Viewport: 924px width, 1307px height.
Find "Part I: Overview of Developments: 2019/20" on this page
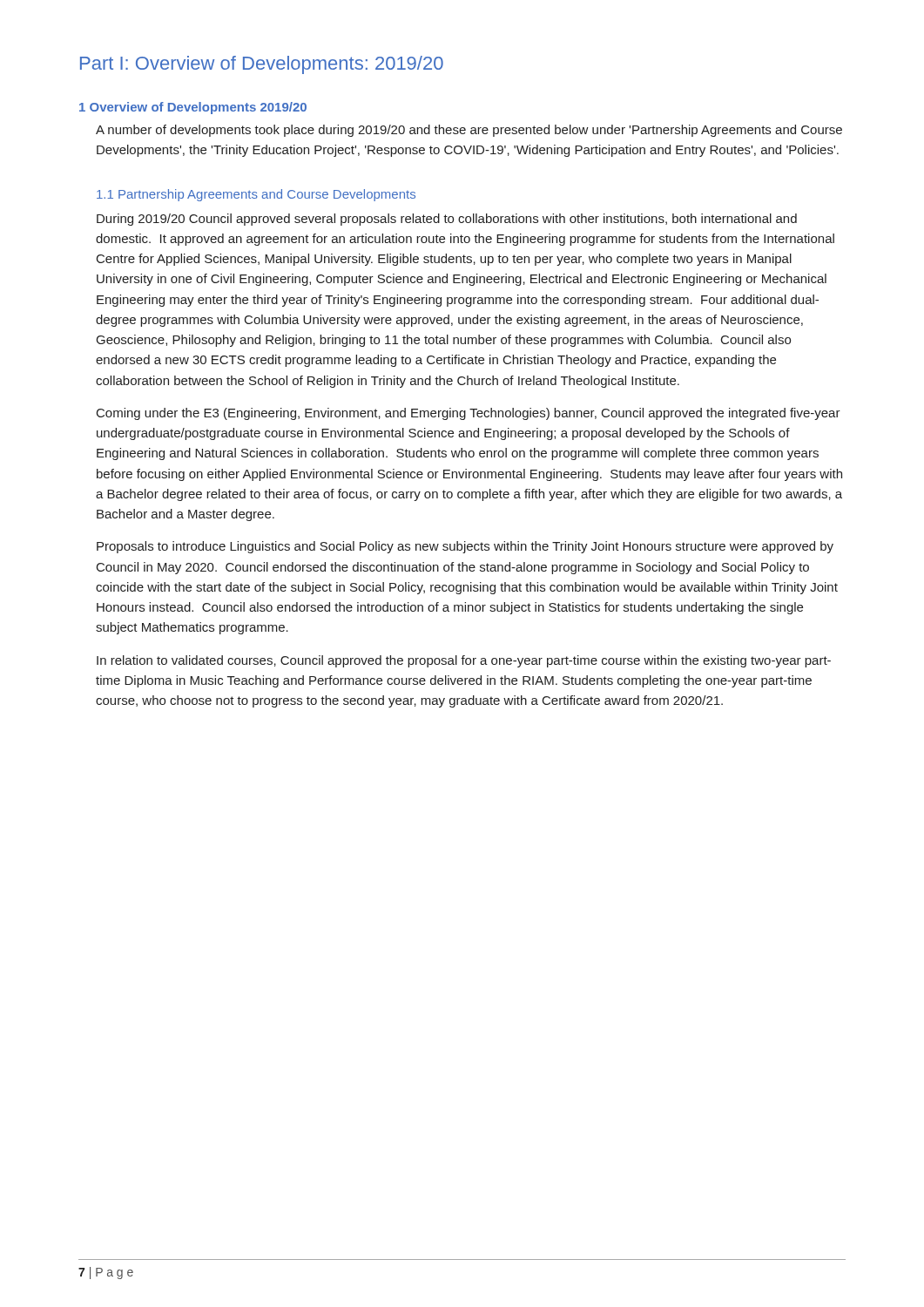click(261, 63)
